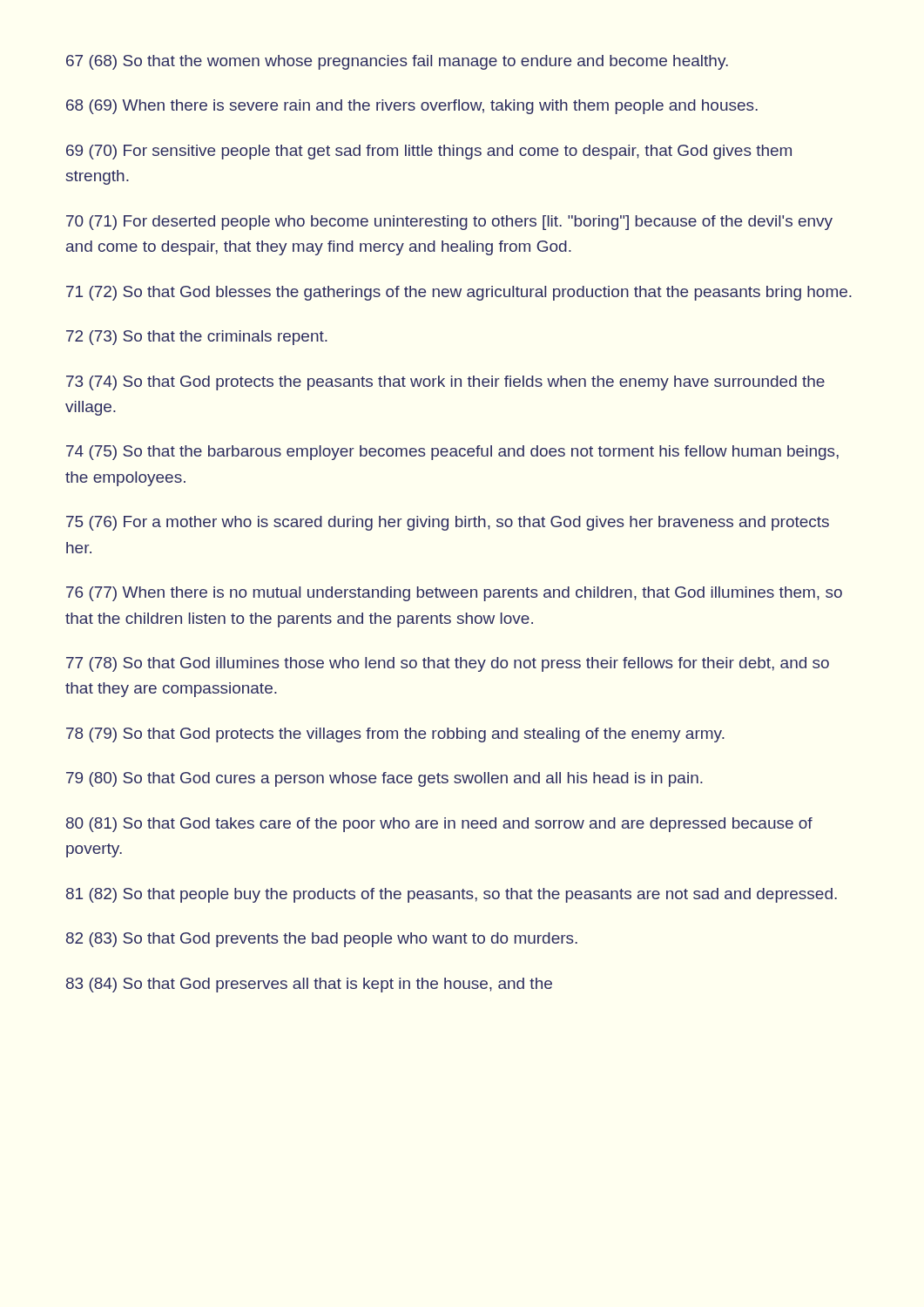Find the block on this page that starts "68 (69) When there is"
924x1307 pixels.
click(412, 105)
